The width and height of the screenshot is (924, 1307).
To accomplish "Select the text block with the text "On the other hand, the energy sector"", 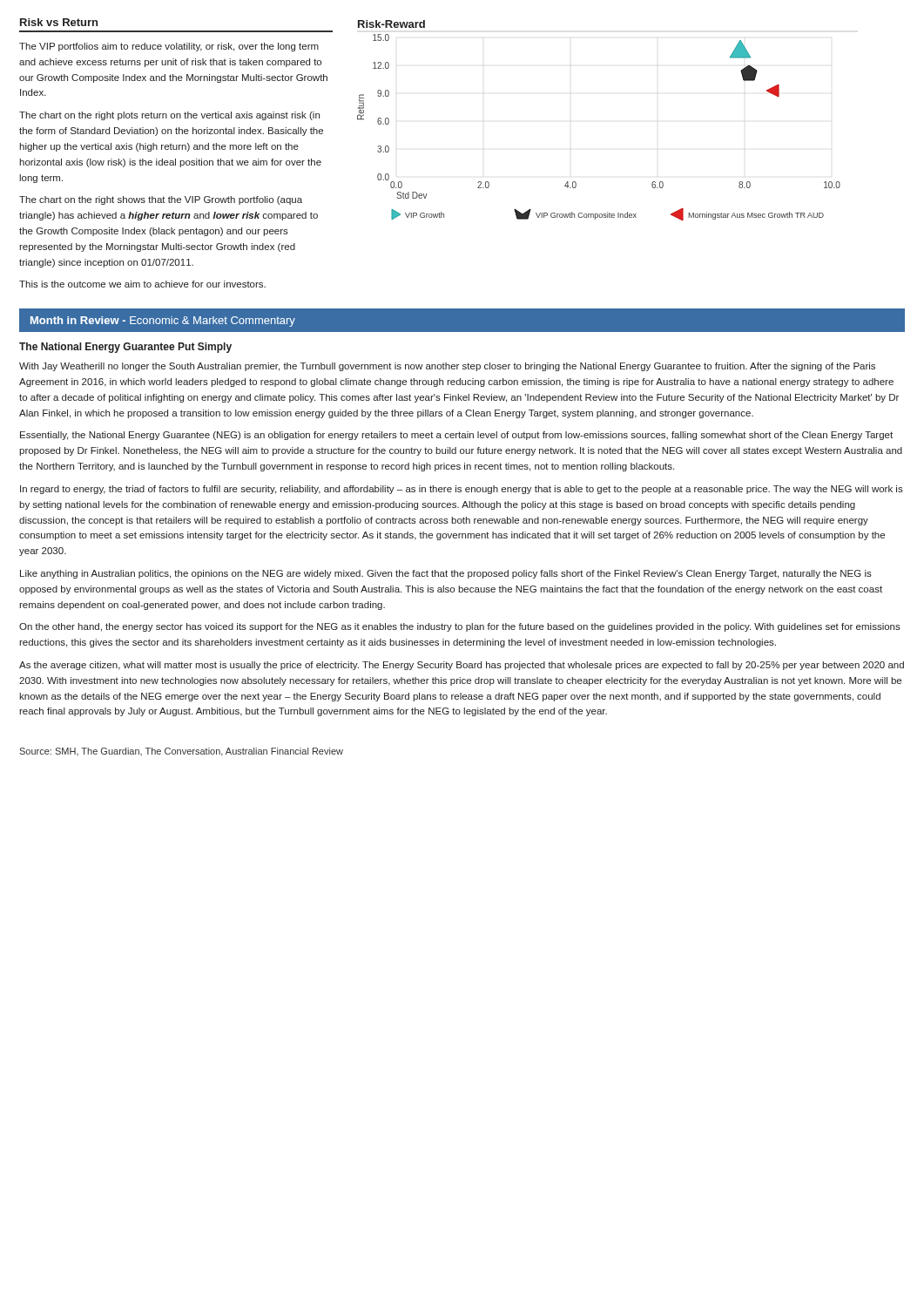I will coord(460,635).
